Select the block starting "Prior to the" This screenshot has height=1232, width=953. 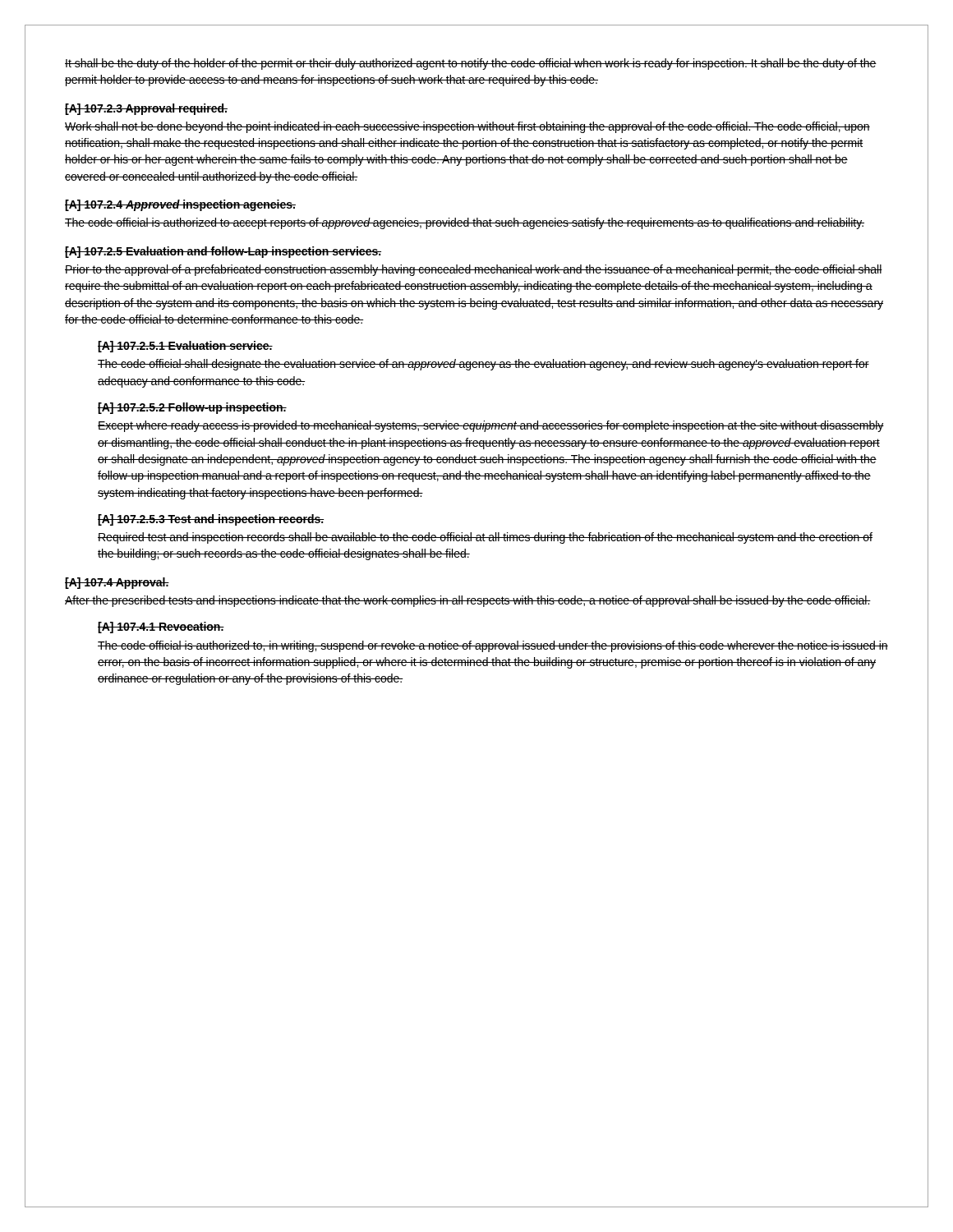pyautogui.click(x=476, y=295)
